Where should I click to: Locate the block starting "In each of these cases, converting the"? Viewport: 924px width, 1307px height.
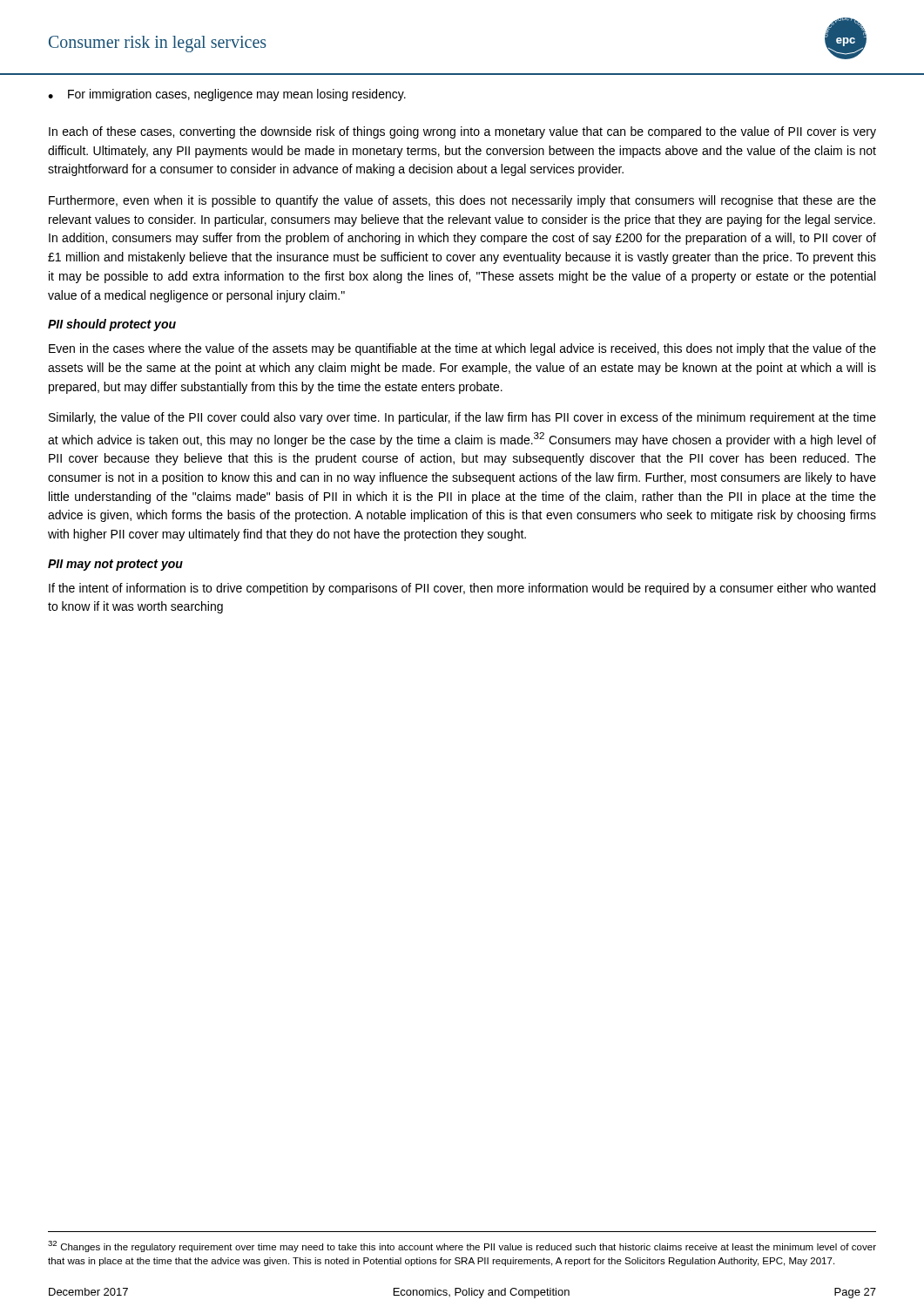(x=462, y=150)
